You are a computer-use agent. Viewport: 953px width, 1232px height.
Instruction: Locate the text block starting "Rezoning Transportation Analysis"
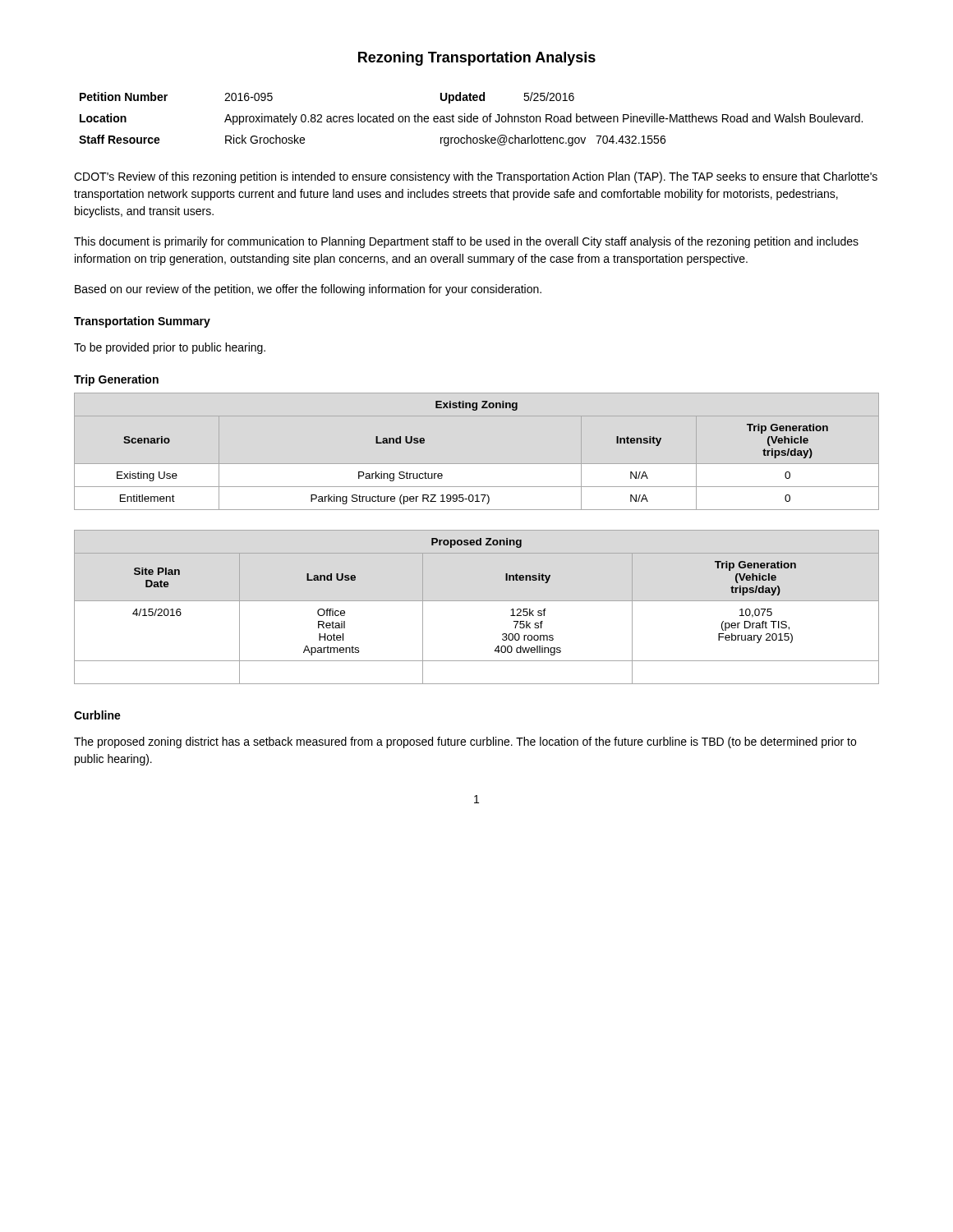point(476,58)
